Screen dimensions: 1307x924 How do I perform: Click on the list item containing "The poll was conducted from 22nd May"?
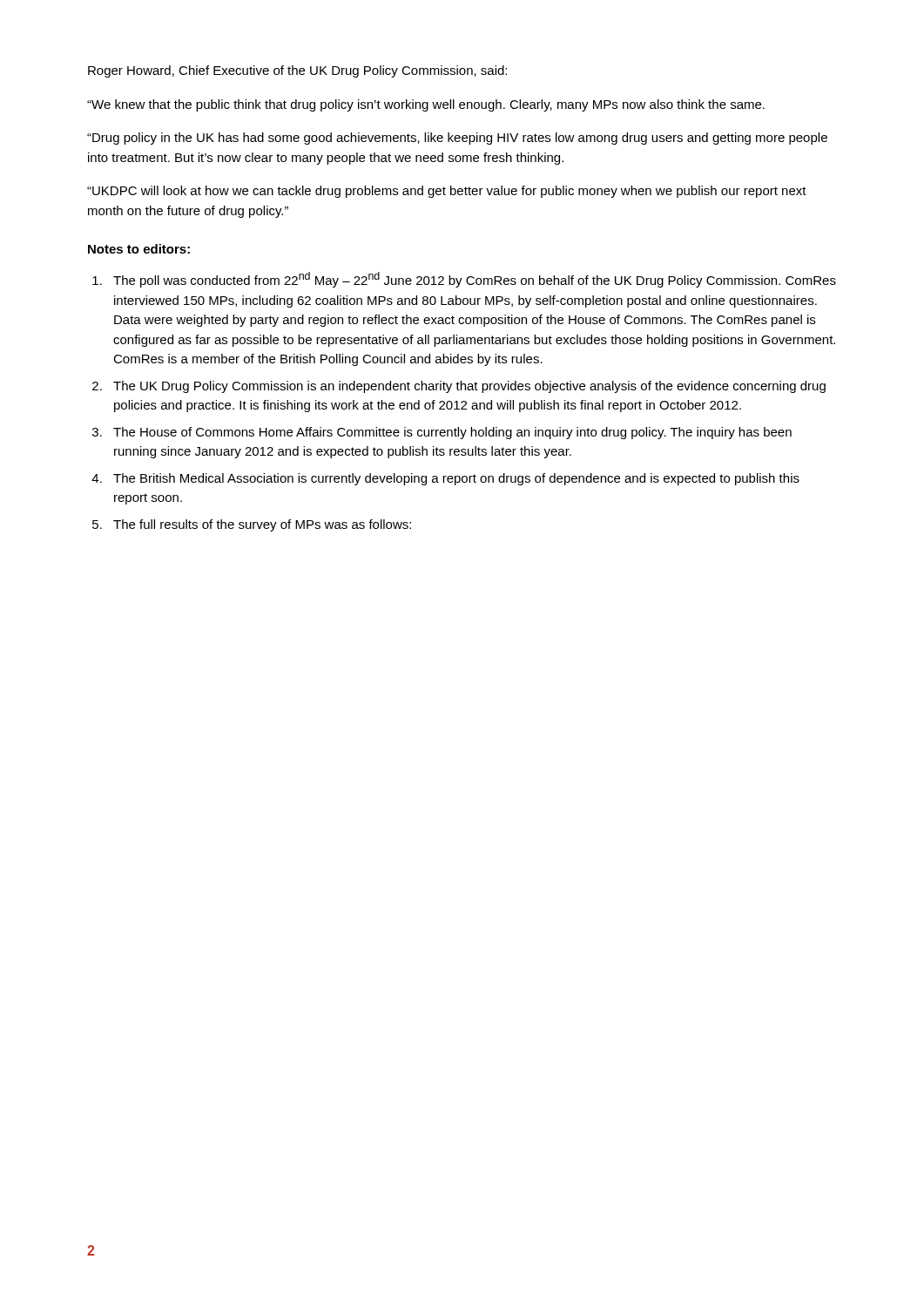click(462, 319)
